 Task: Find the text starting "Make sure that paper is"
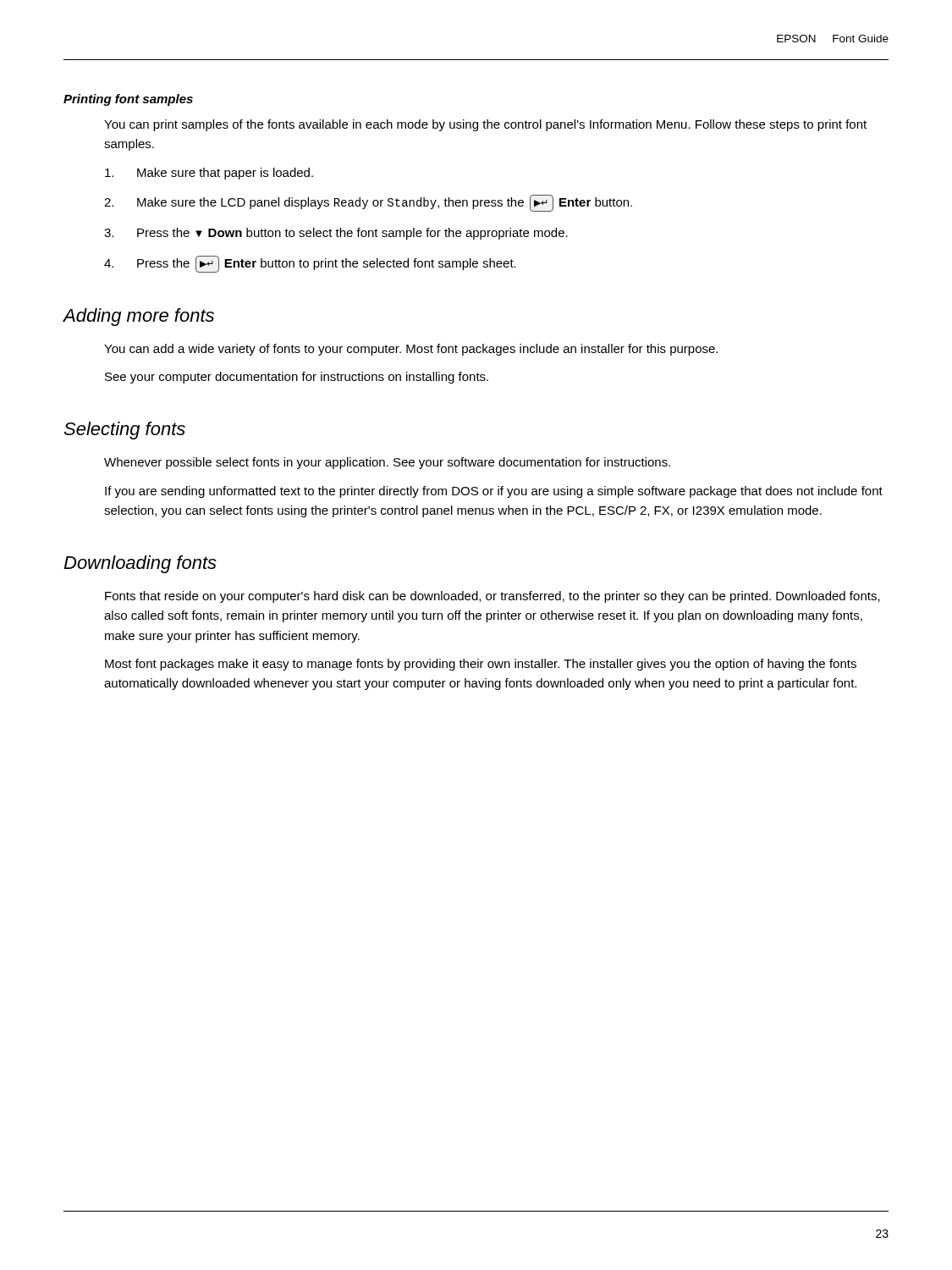coord(209,174)
